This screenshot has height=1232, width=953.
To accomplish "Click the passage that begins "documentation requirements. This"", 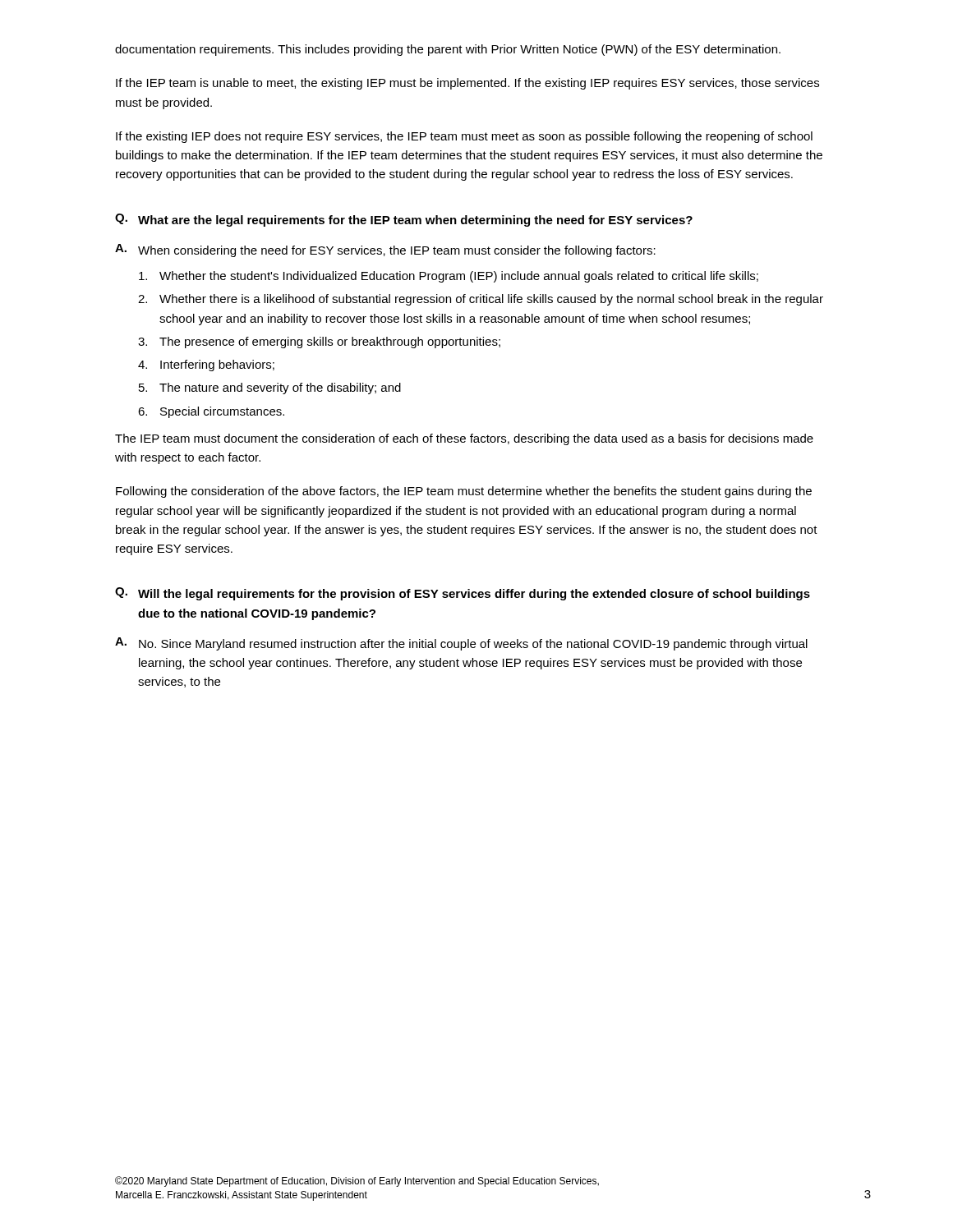I will (x=448, y=49).
